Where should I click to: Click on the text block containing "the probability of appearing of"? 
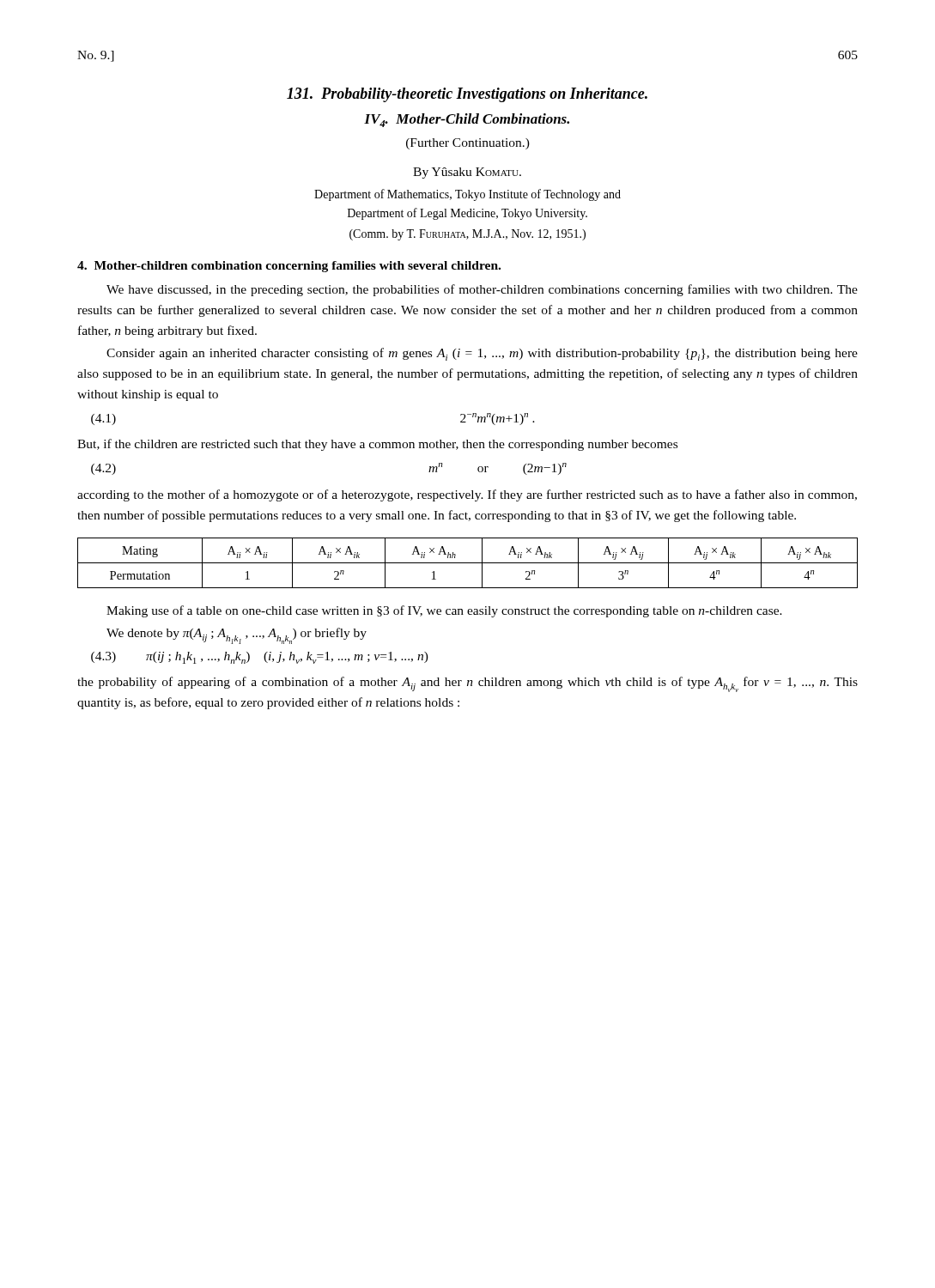(x=468, y=692)
